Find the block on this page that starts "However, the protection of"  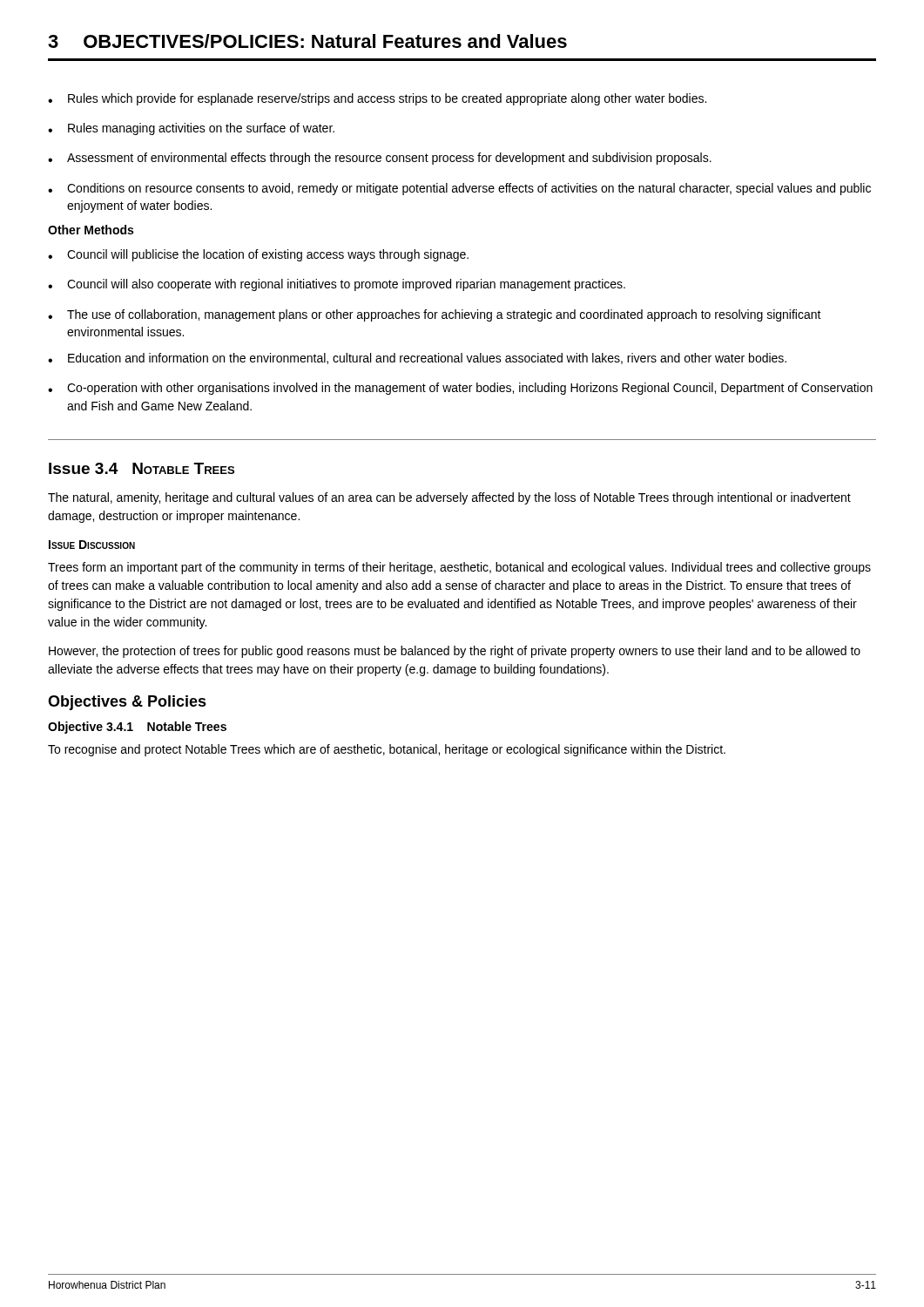point(454,660)
